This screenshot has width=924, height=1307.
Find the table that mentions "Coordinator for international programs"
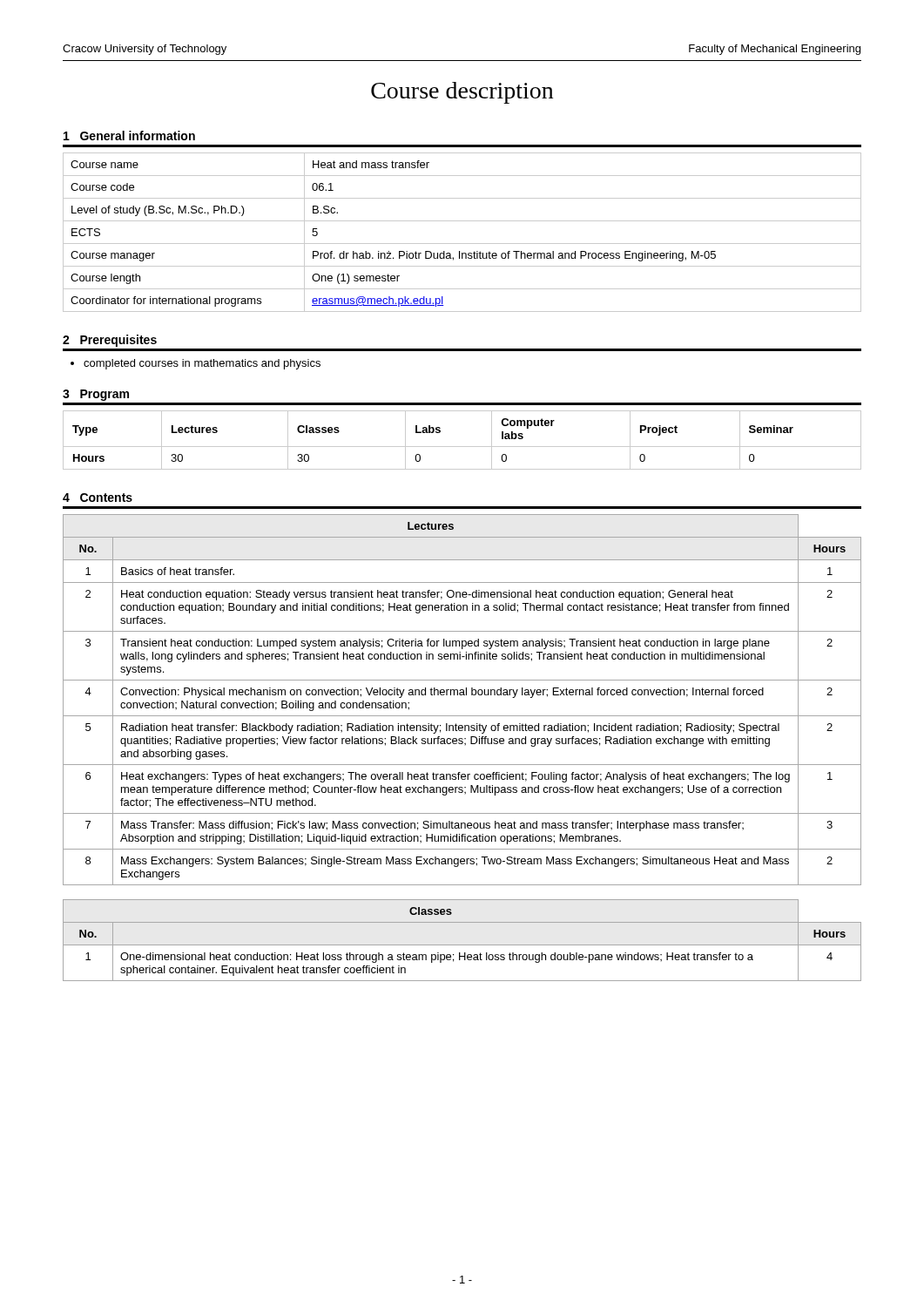click(x=462, y=232)
